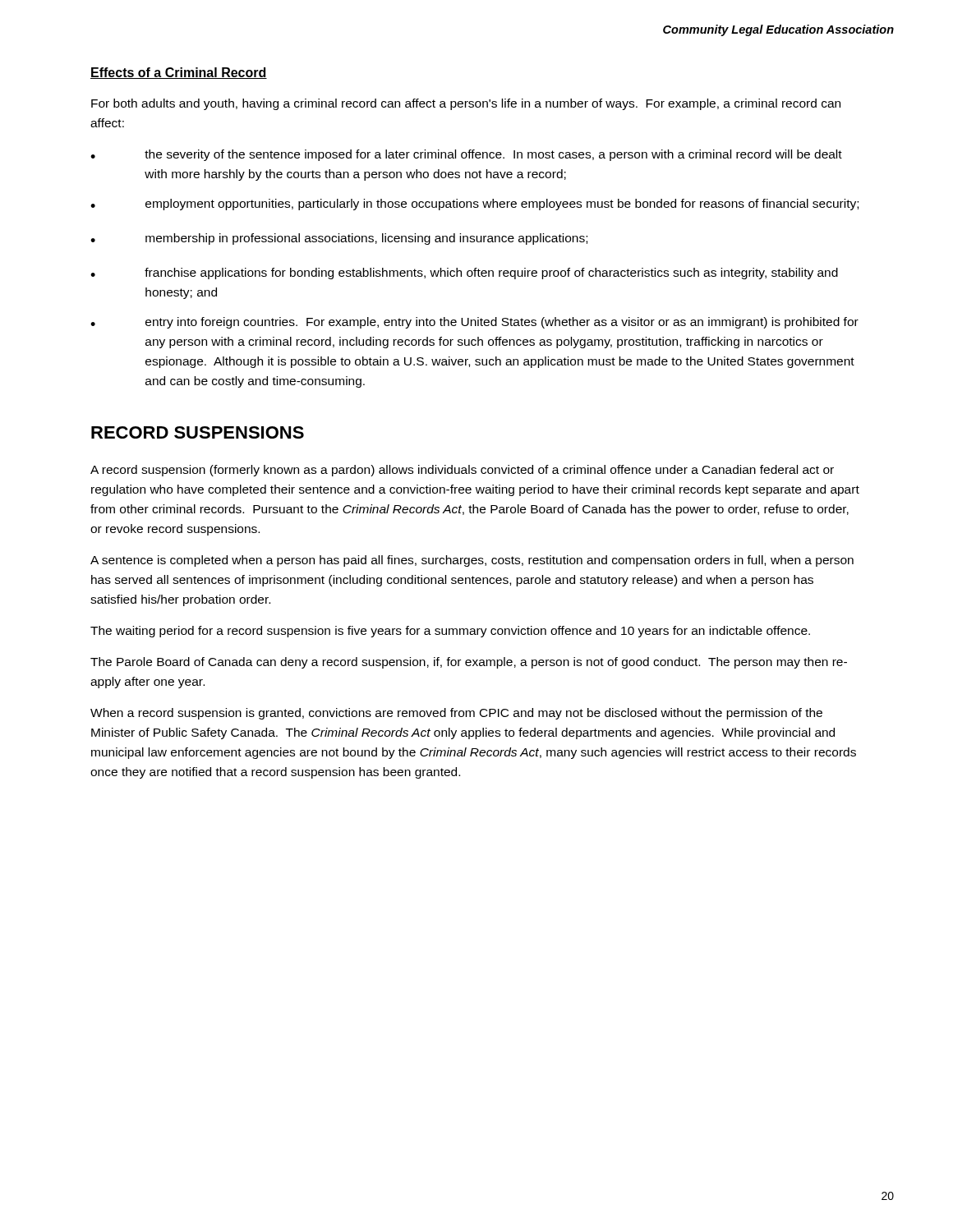Locate the section header containing "RECORD SUSPENSIONS"

(197, 432)
